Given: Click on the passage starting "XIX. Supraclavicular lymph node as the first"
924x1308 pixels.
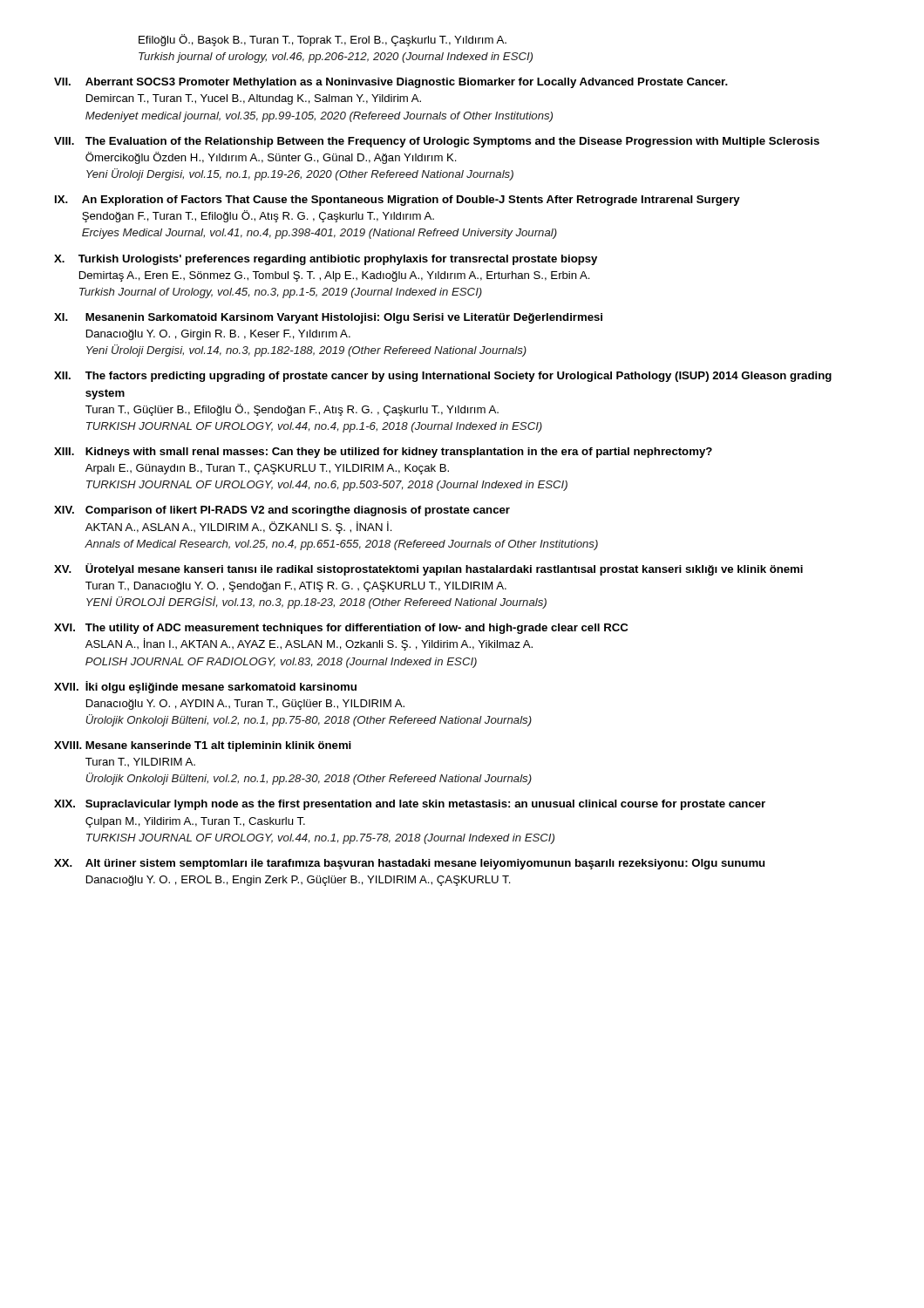Looking at the screenshot, I should point(410,805).
